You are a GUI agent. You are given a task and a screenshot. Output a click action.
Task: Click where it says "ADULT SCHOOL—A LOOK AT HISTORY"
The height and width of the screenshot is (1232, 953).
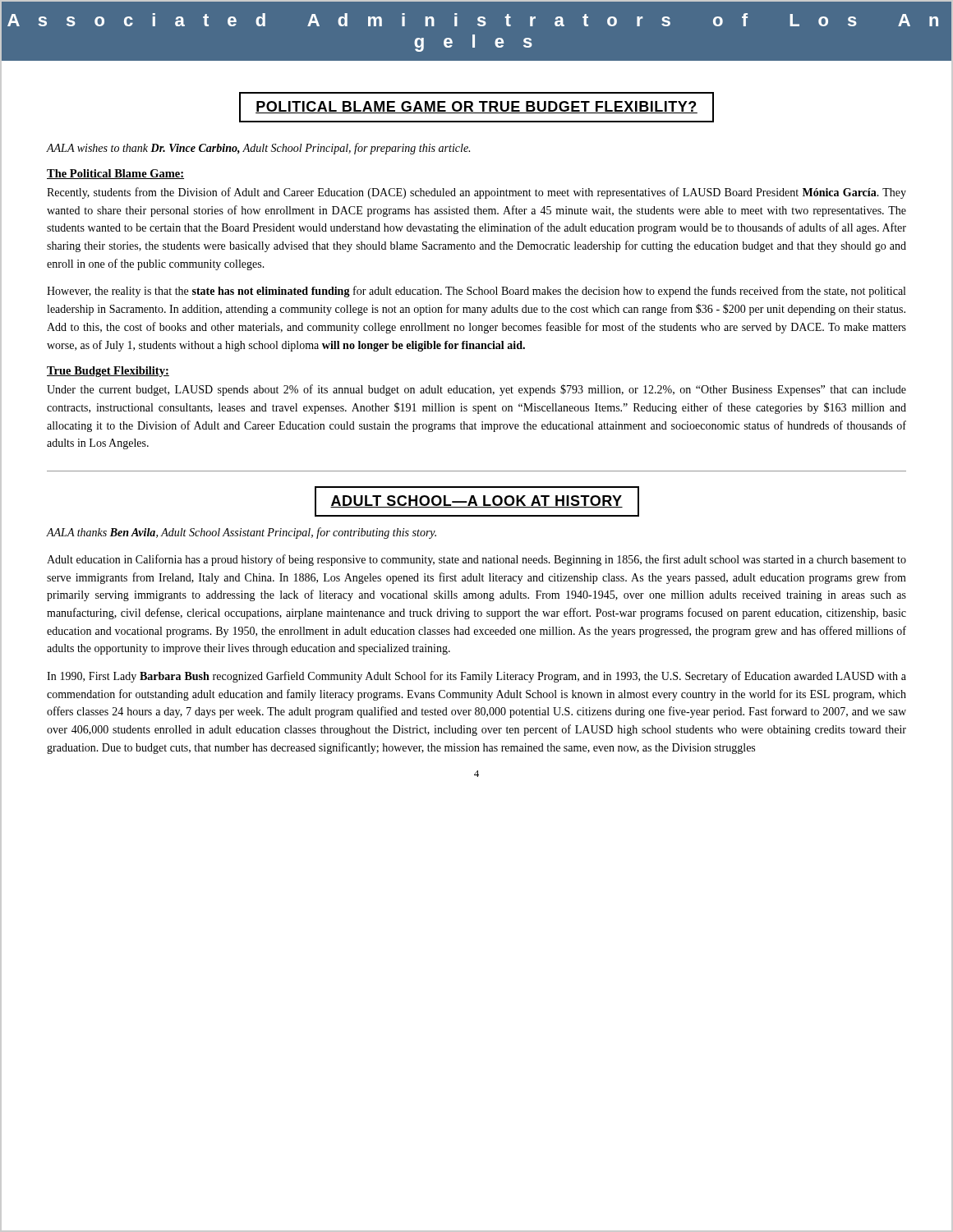coord(476,501)
